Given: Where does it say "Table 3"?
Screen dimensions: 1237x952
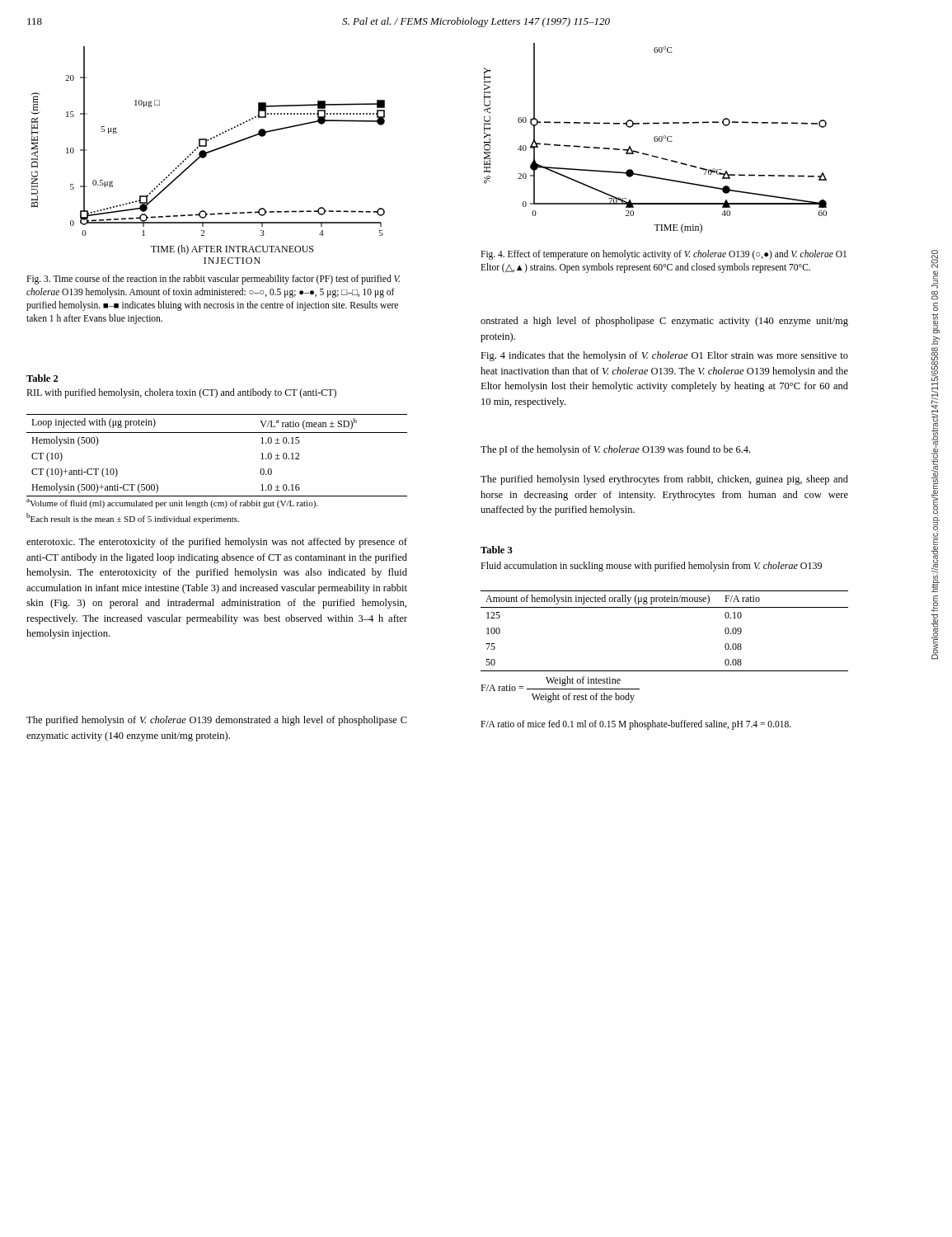Looking at the screenshot, I should pyautogui.click(x=497, y=550).
